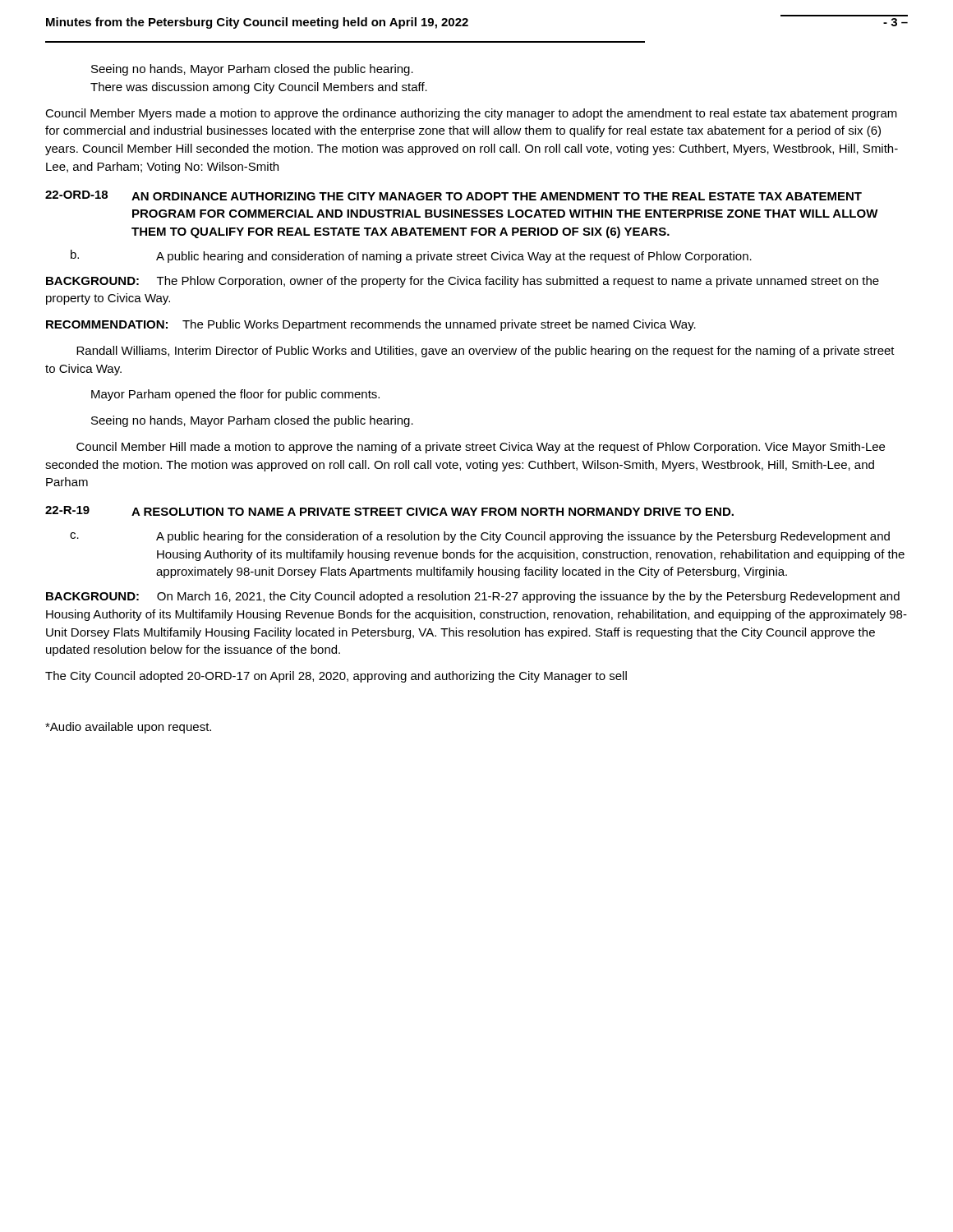
Task: Locate the text block that reads "RECOMMENDATION: The Public Works Department"
Action: pyautogui.click(x=371, y=324)
